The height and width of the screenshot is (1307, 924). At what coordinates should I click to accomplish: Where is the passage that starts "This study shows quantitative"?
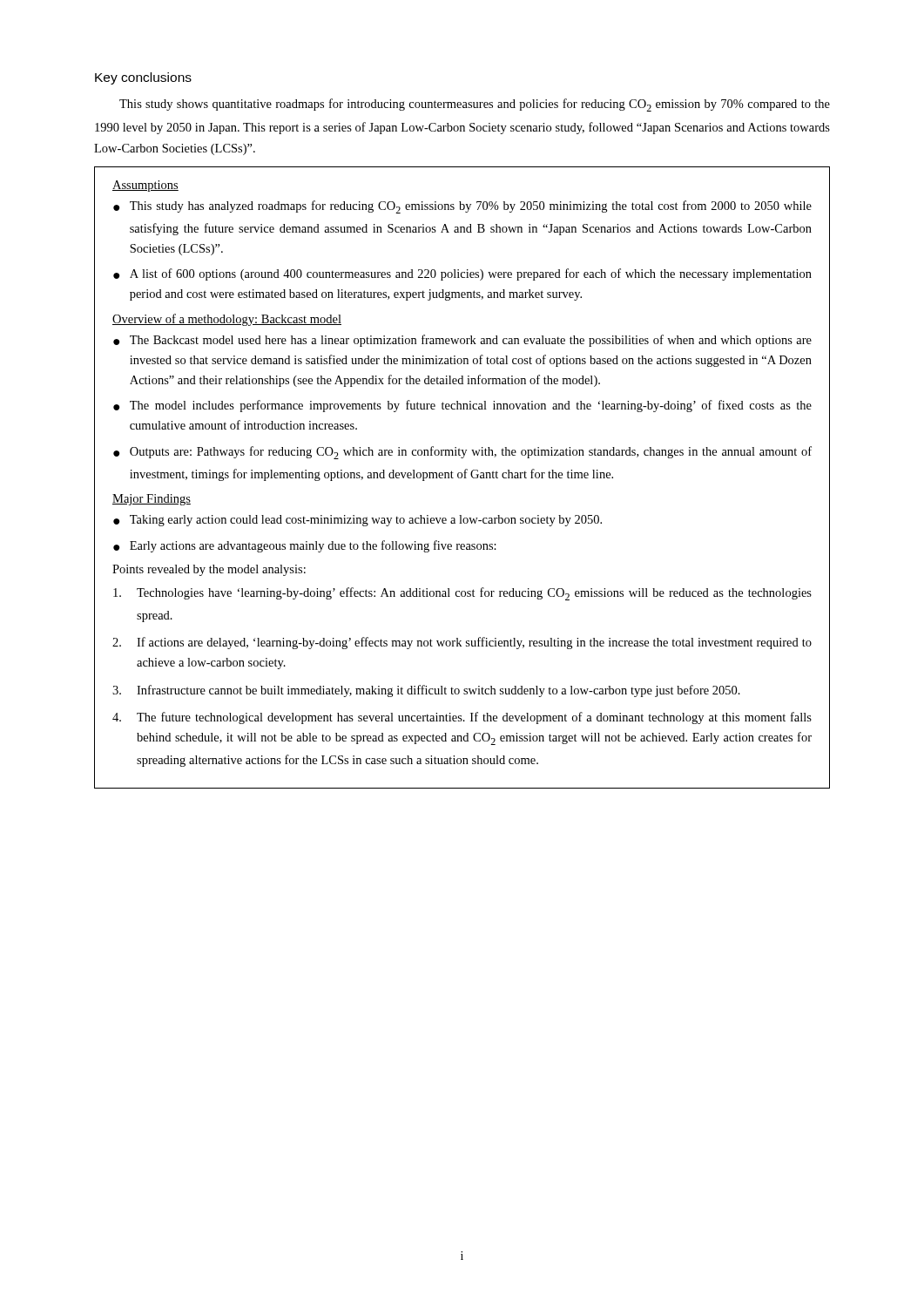(462, 126)
